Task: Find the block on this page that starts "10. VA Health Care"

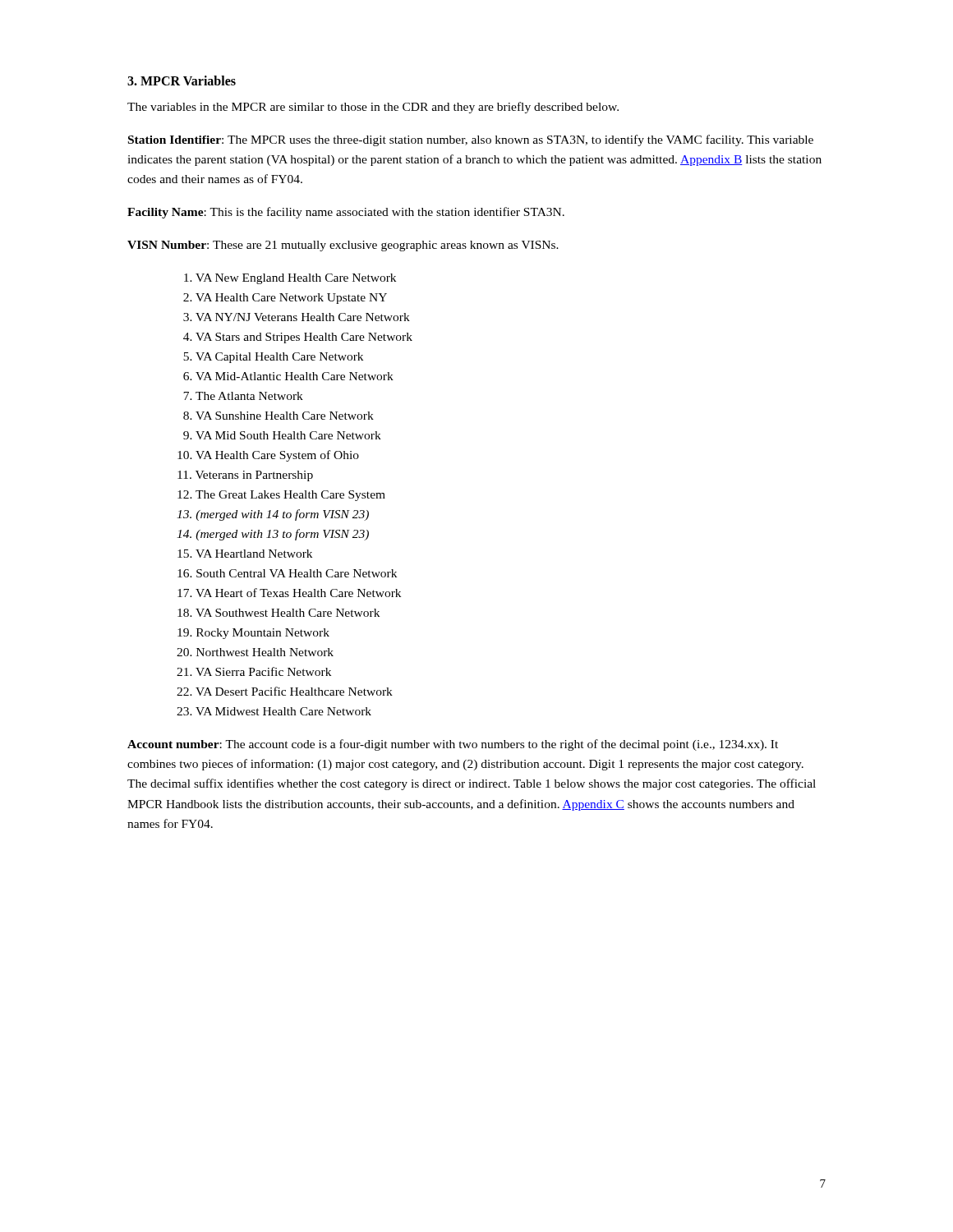Action: pos(268,455)
